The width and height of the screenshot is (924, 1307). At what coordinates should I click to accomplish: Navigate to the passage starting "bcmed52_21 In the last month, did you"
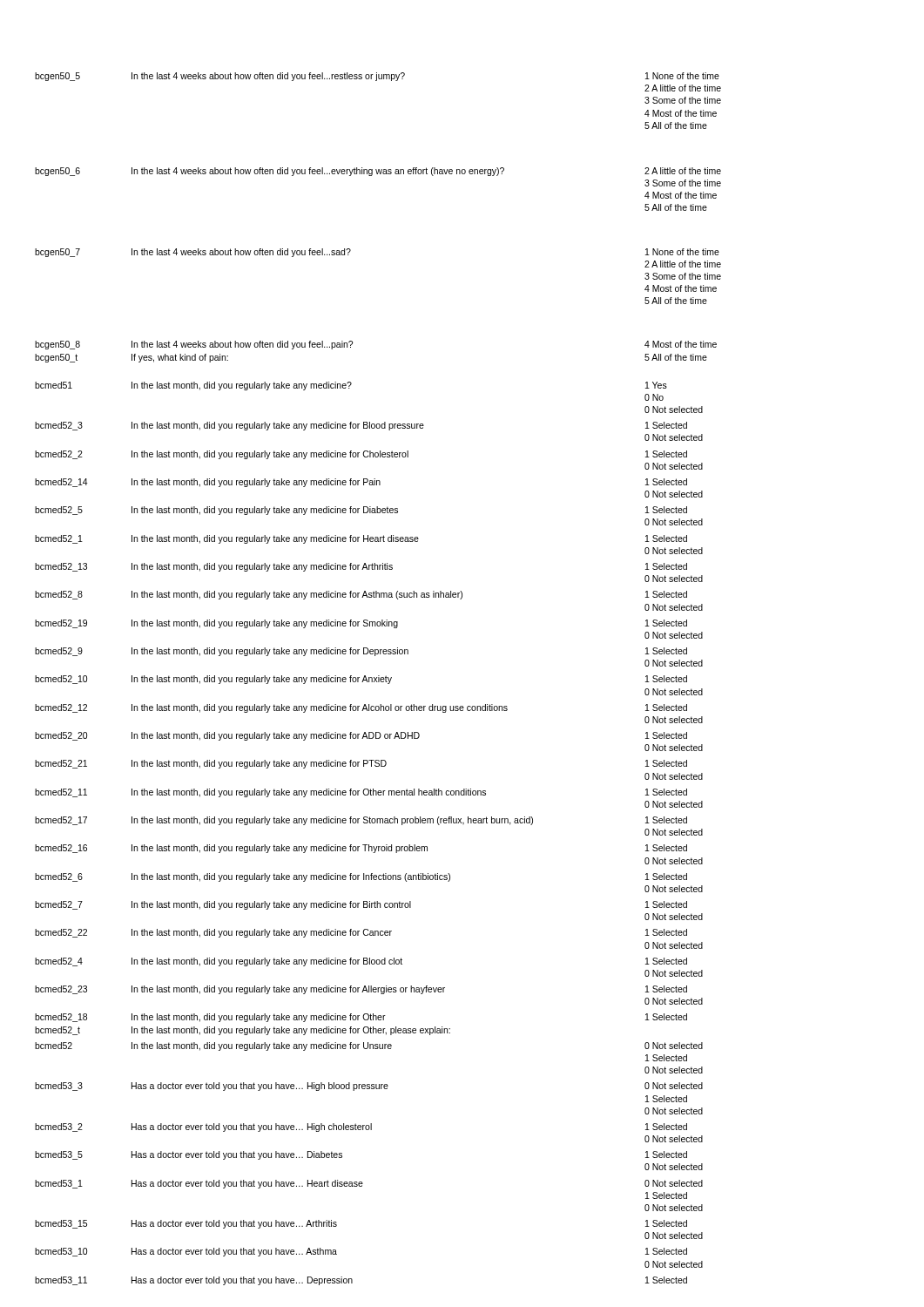coord(361,764)
